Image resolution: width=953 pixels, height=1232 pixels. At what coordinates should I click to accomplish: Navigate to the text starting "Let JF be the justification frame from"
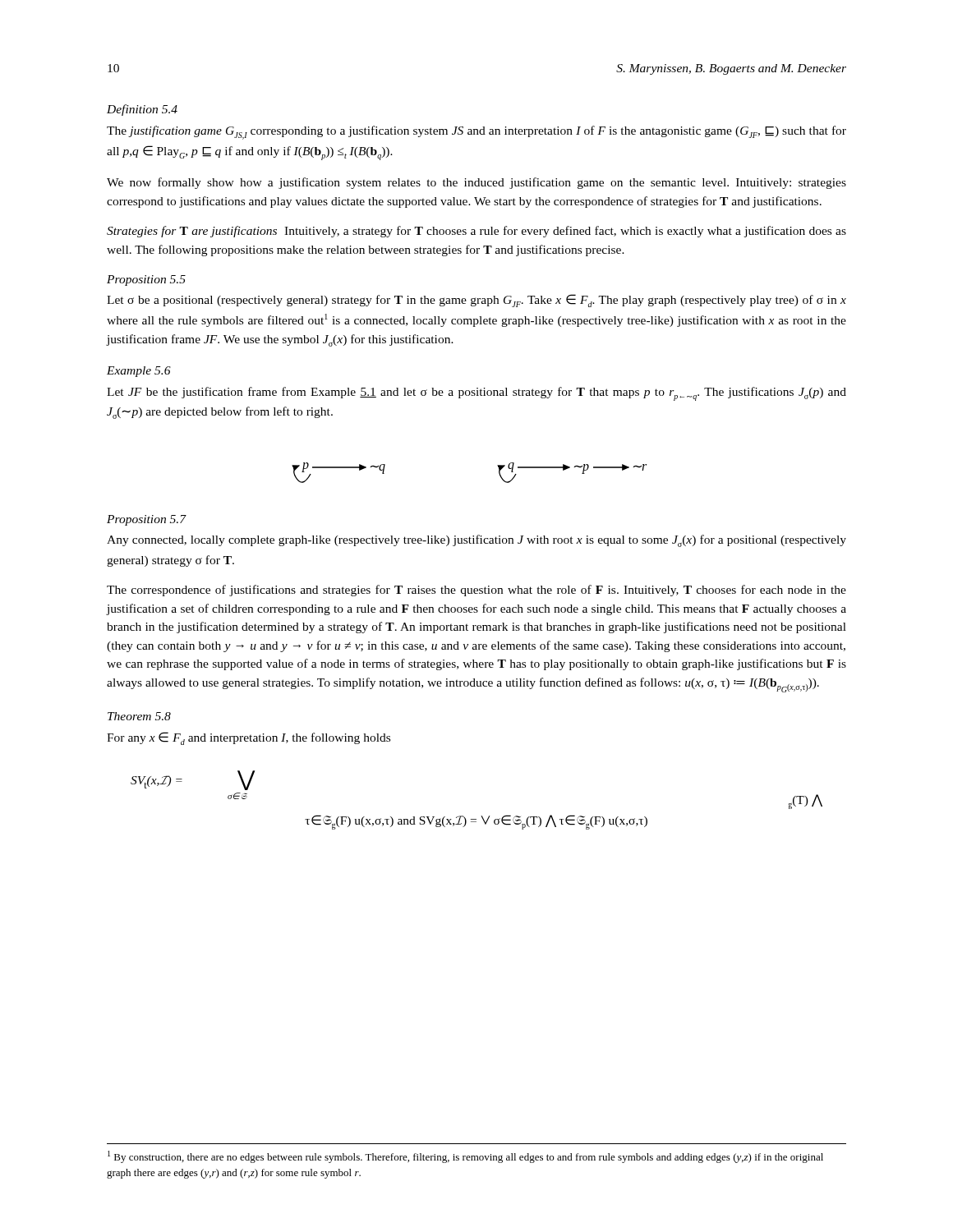pos(476,402)
